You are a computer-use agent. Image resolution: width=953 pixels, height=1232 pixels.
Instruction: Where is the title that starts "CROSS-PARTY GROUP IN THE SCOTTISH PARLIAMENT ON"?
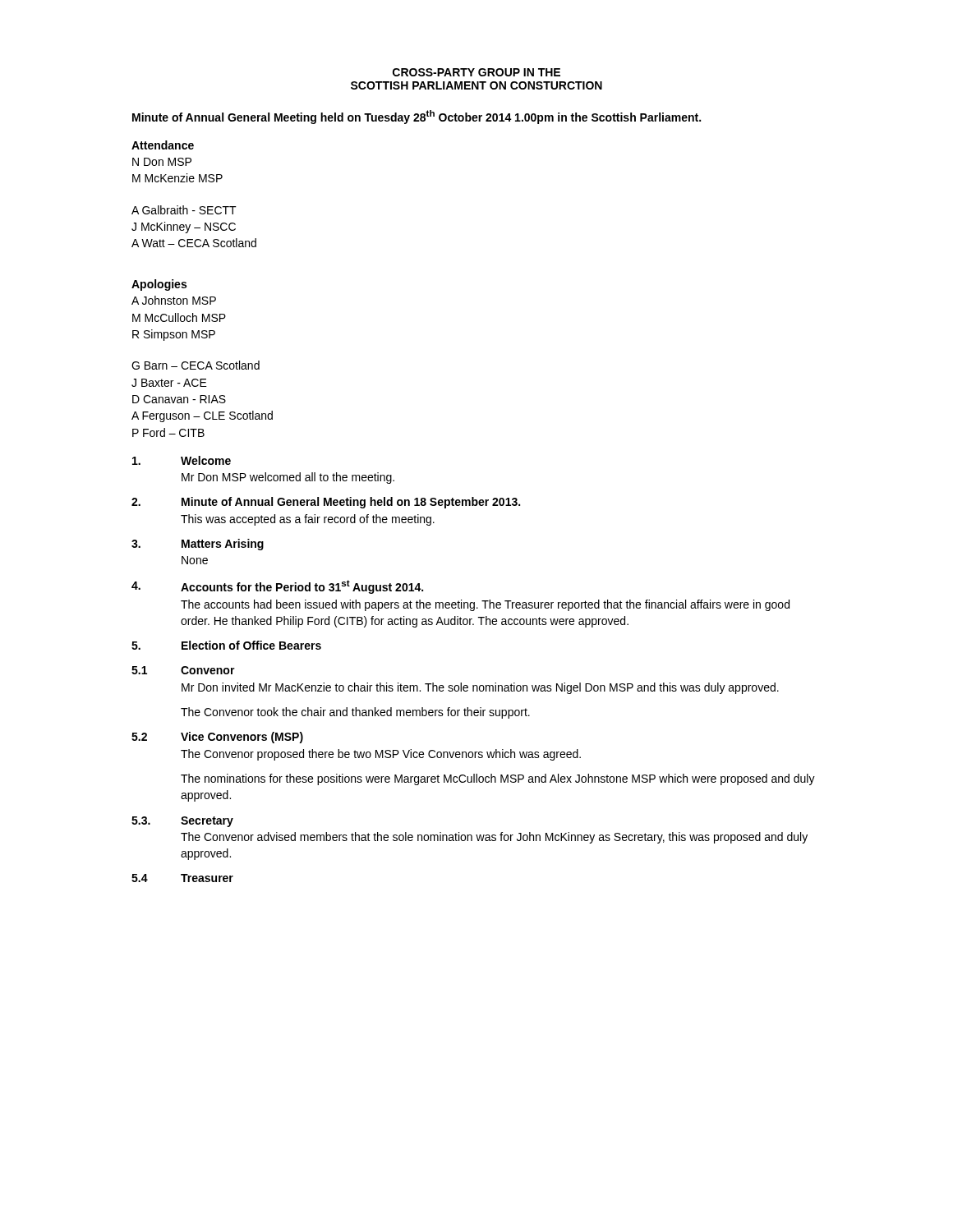(x=476, y=79)
